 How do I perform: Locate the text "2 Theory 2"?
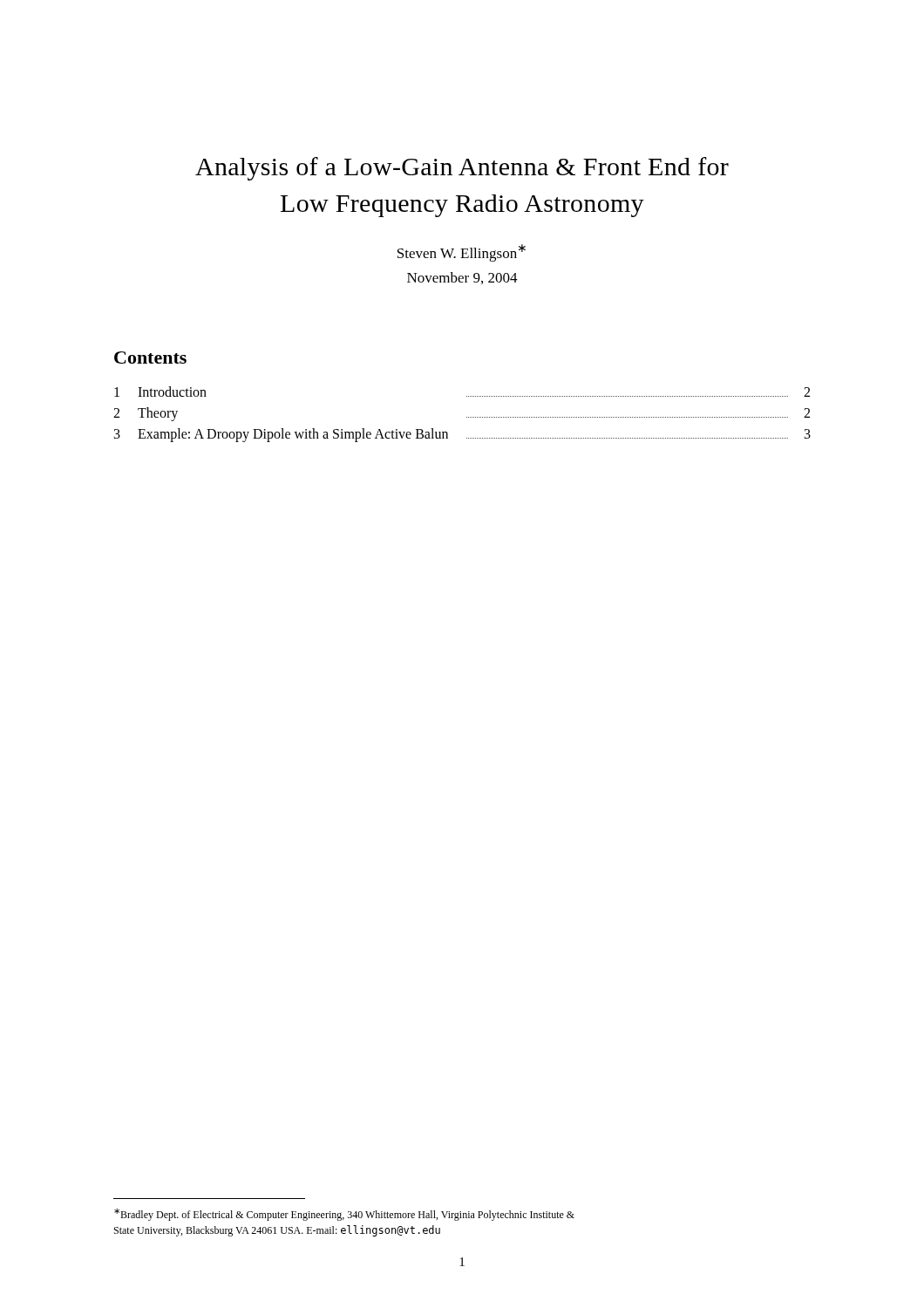click(462, 413)
